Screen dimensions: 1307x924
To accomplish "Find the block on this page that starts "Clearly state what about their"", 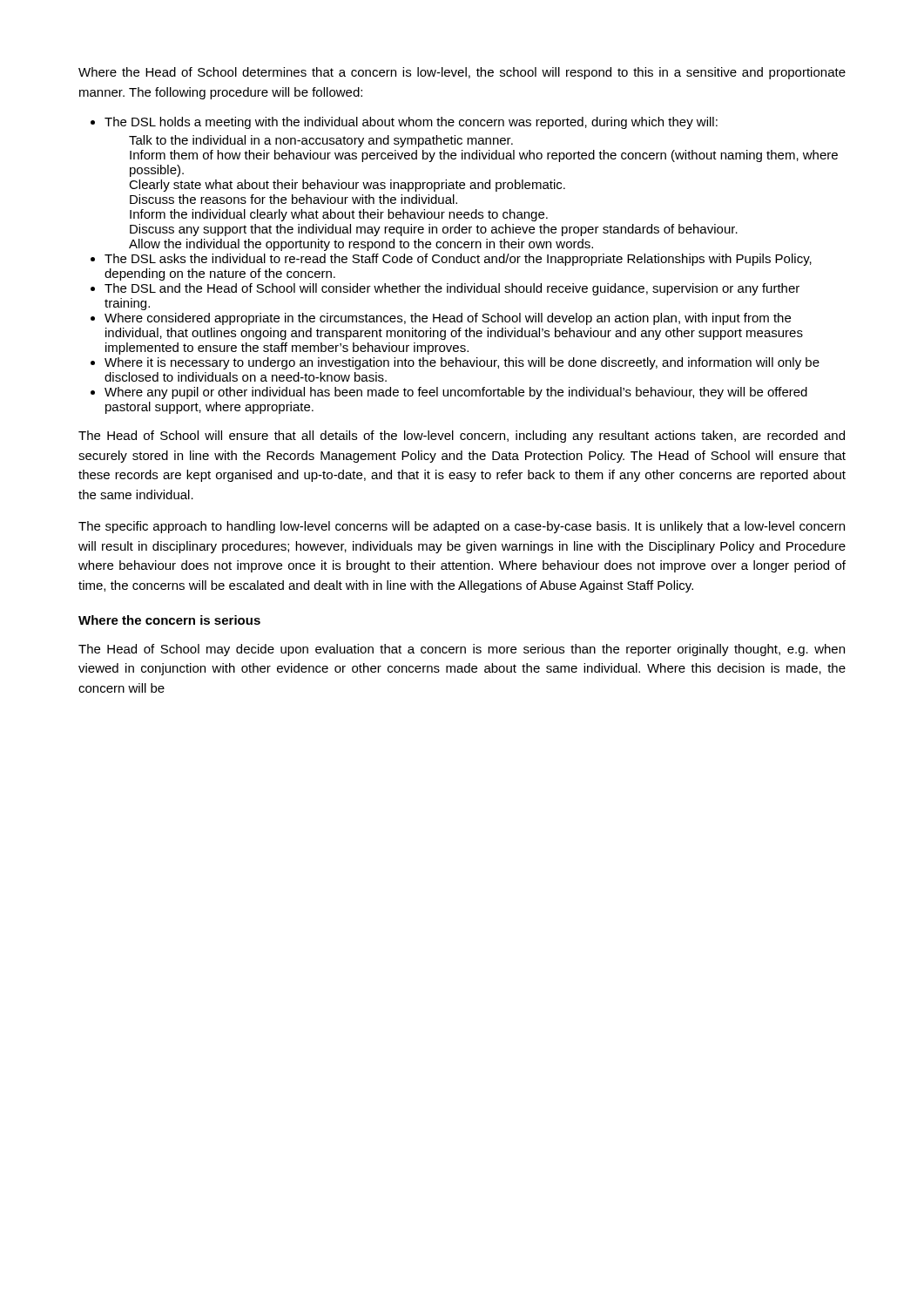I will [487, 184].
